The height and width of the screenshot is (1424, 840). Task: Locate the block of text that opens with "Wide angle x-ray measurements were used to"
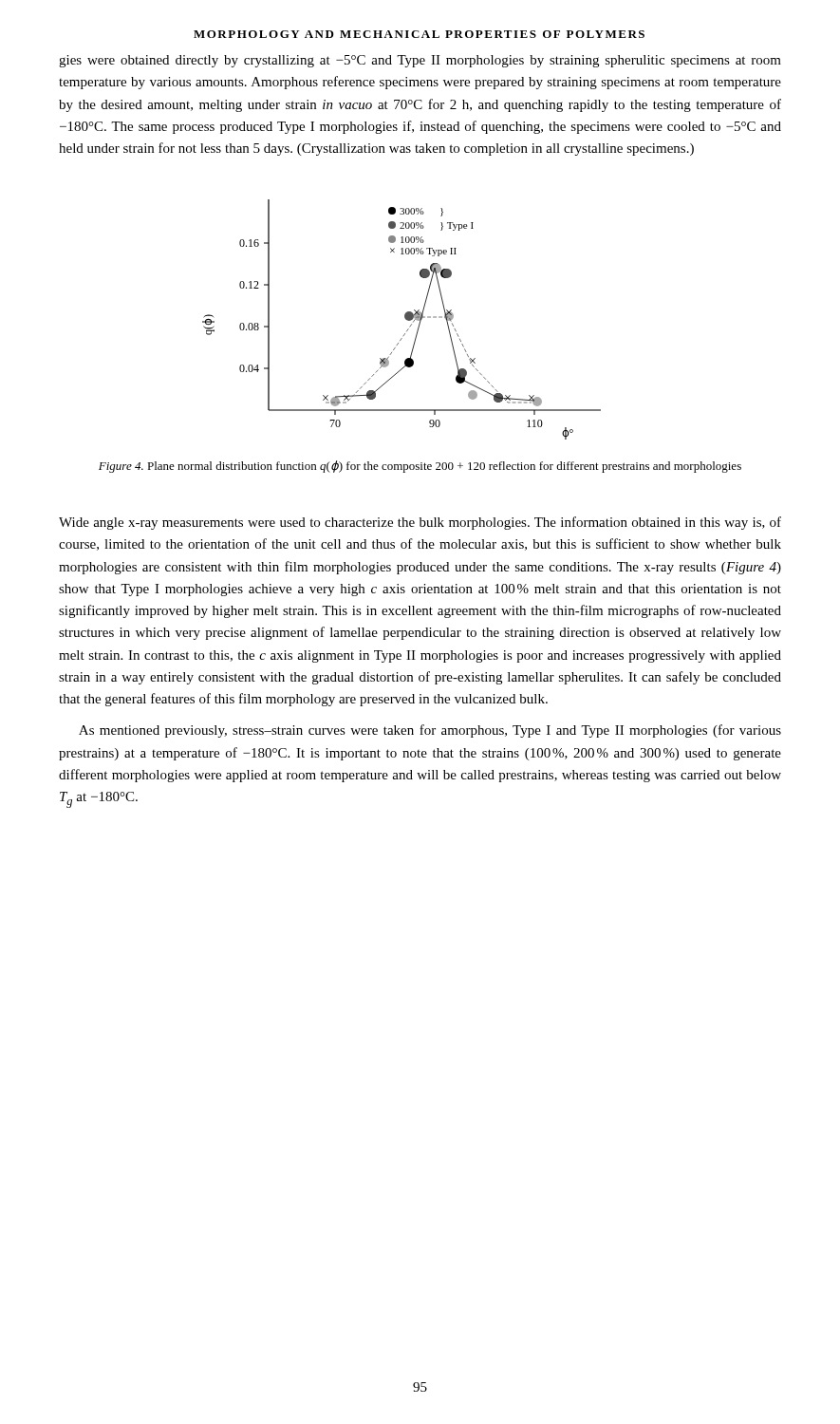pyautogui.click(x=420, y=611)
